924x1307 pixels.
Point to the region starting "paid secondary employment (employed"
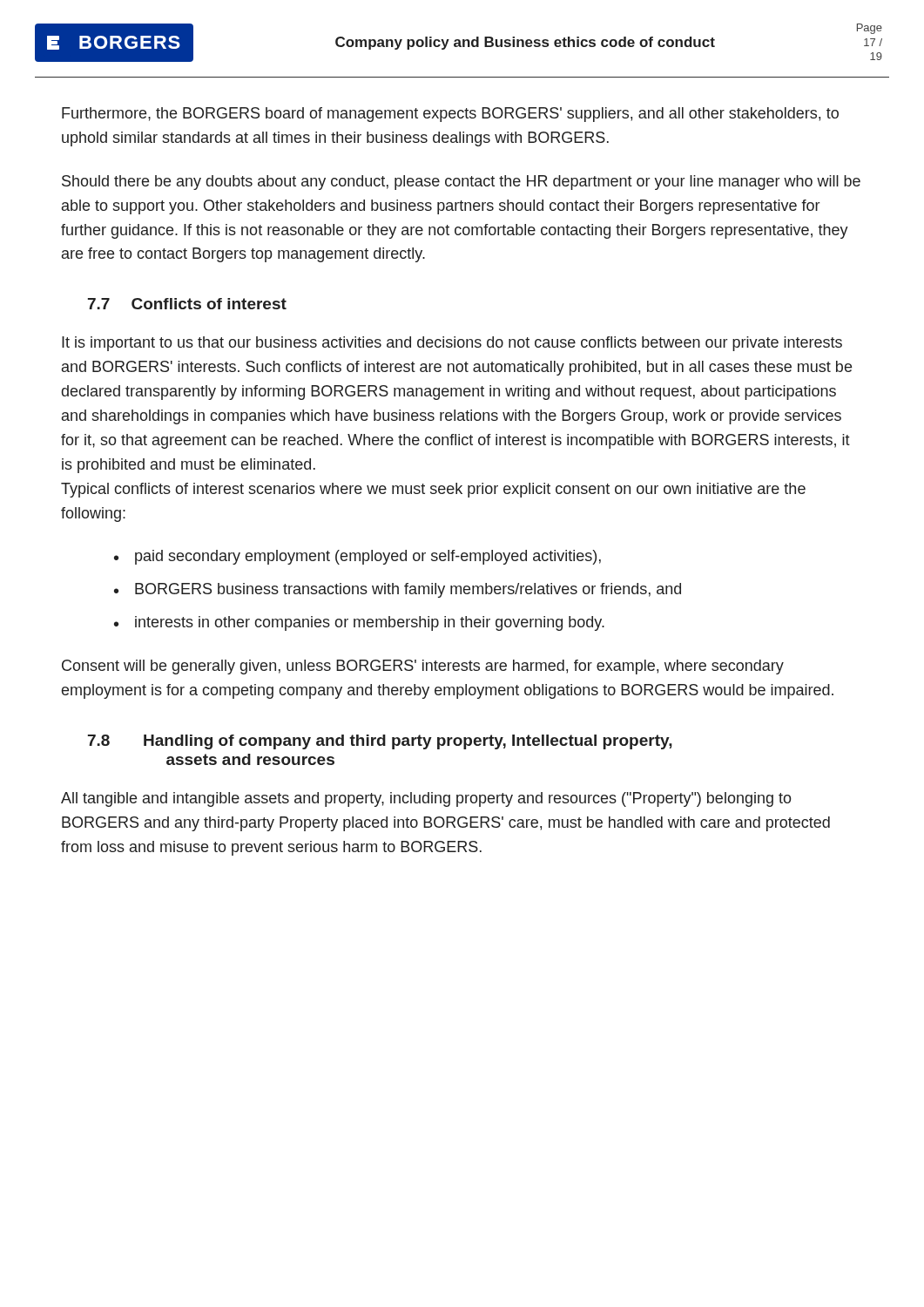[x=368, y=556]
